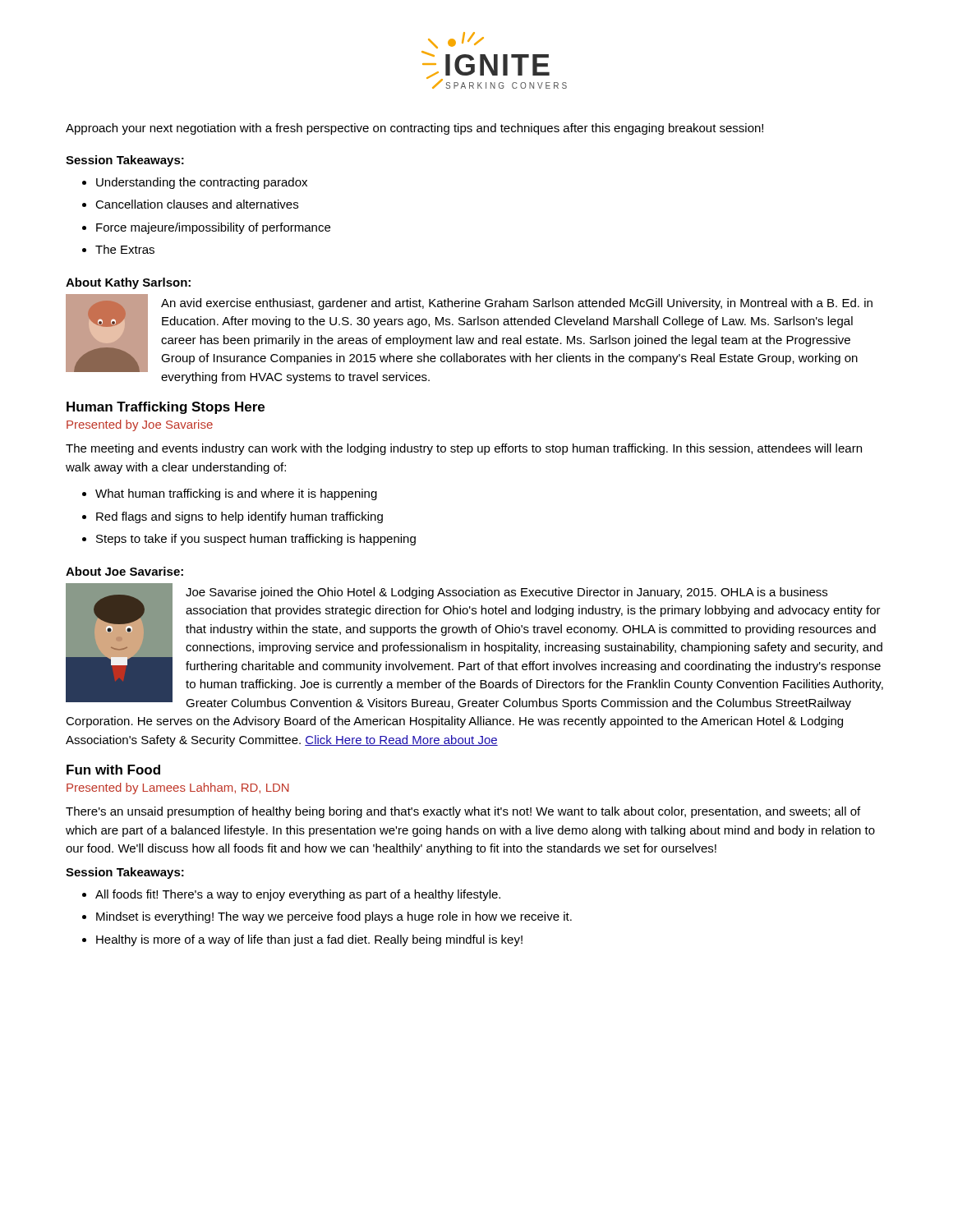
Task: Click on the passage starting "Human Trafficking Stops Here"
Action: (165, 407)
